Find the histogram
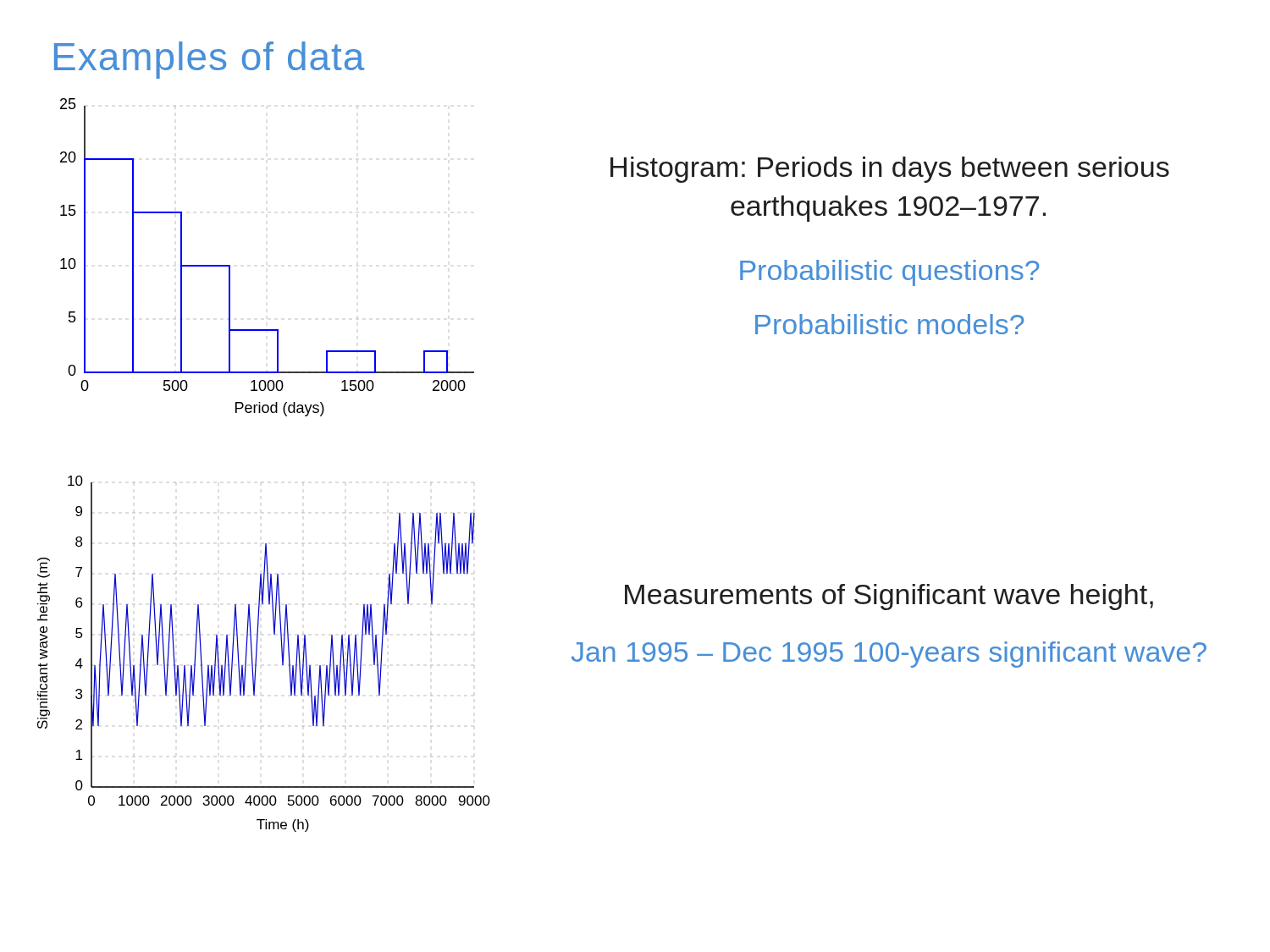The image size is (1270, 952). coord(263,258)
